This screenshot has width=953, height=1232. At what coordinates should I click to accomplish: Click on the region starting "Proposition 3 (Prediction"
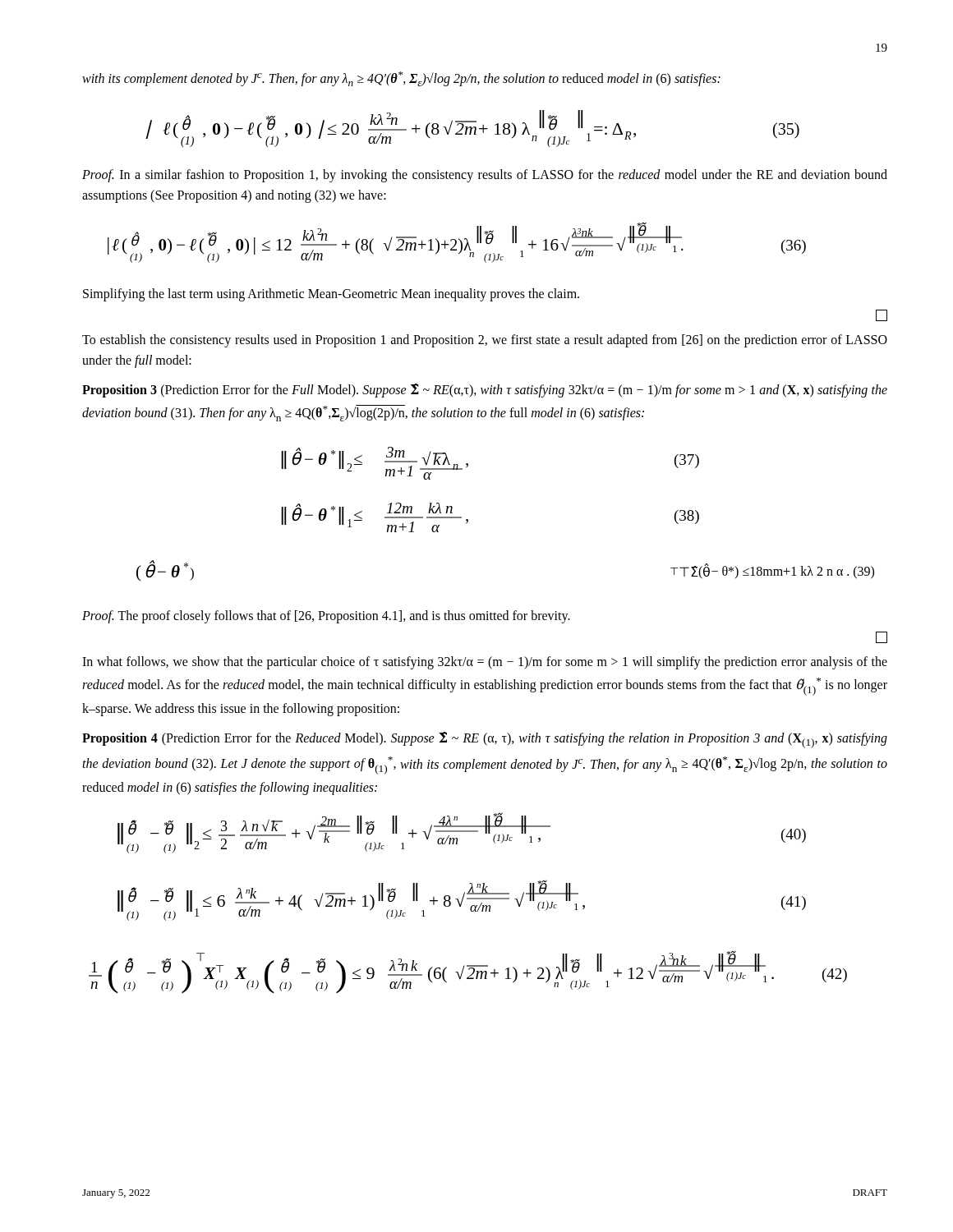tap(485, 403)
